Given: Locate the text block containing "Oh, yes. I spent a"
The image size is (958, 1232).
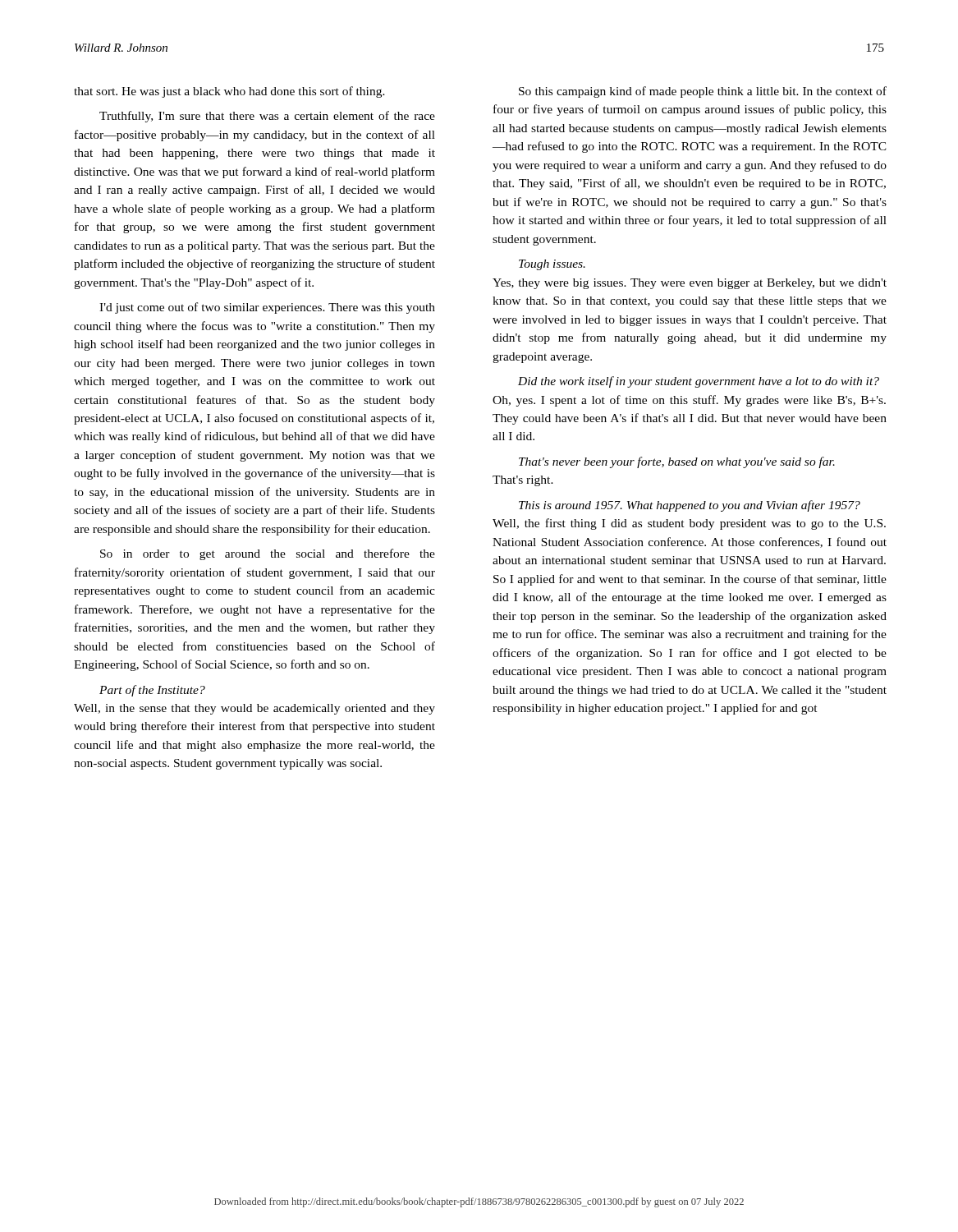Looking at the screenshot, I should [690, 418].
